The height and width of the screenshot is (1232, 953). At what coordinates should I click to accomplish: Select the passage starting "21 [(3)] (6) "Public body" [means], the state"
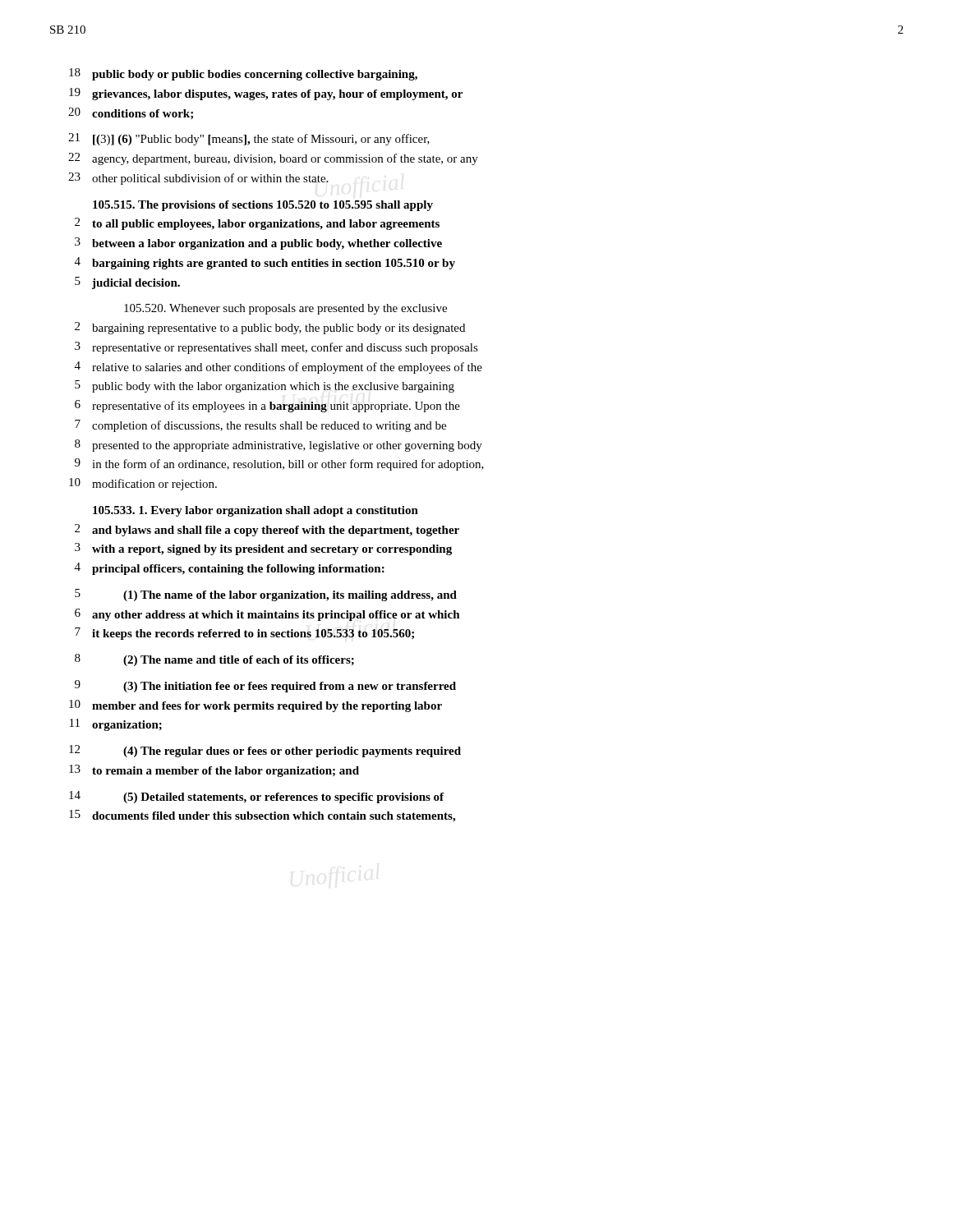(x=476, y=159)
